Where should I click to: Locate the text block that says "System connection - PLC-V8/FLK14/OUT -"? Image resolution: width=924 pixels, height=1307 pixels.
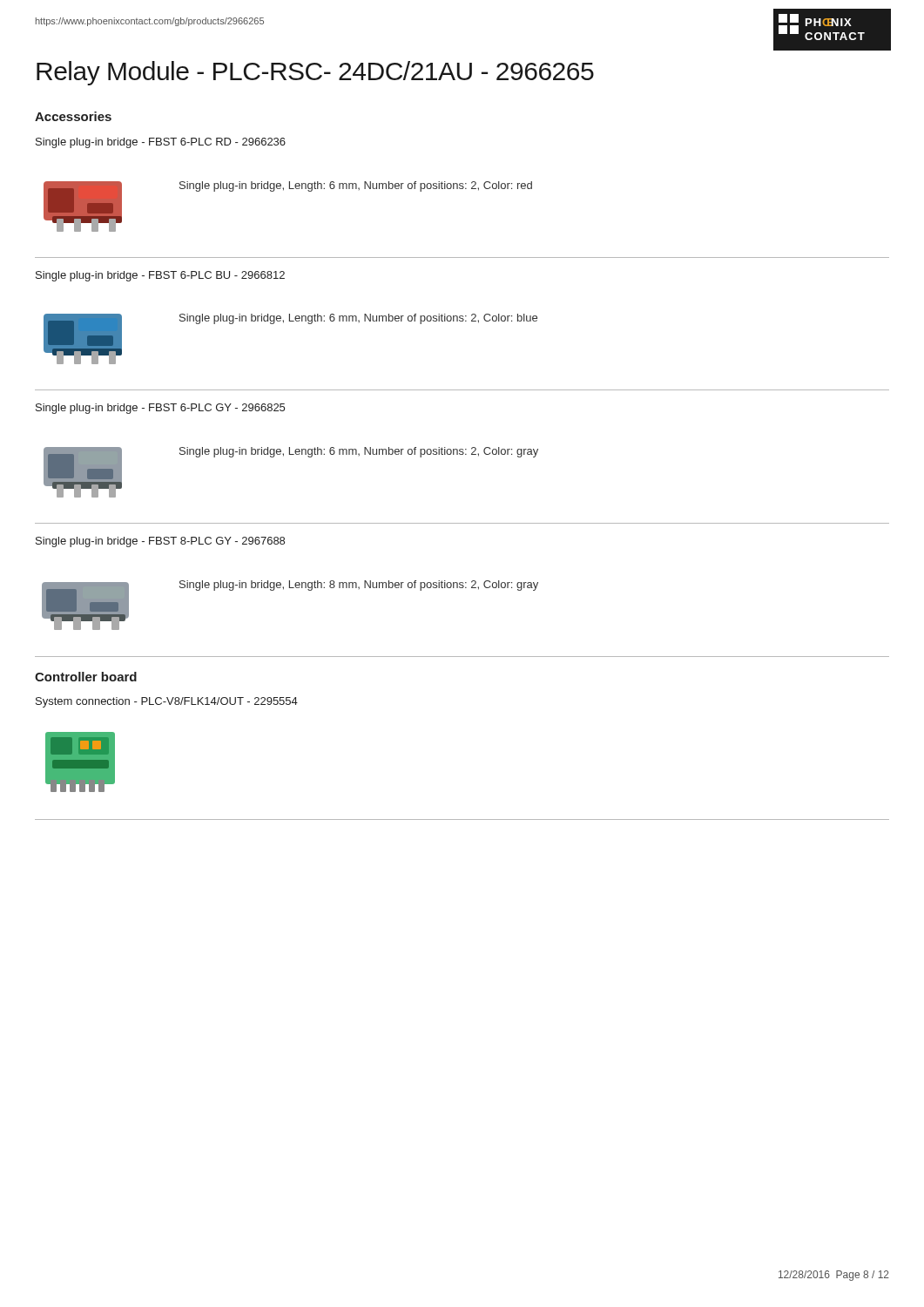coord(166,701)
